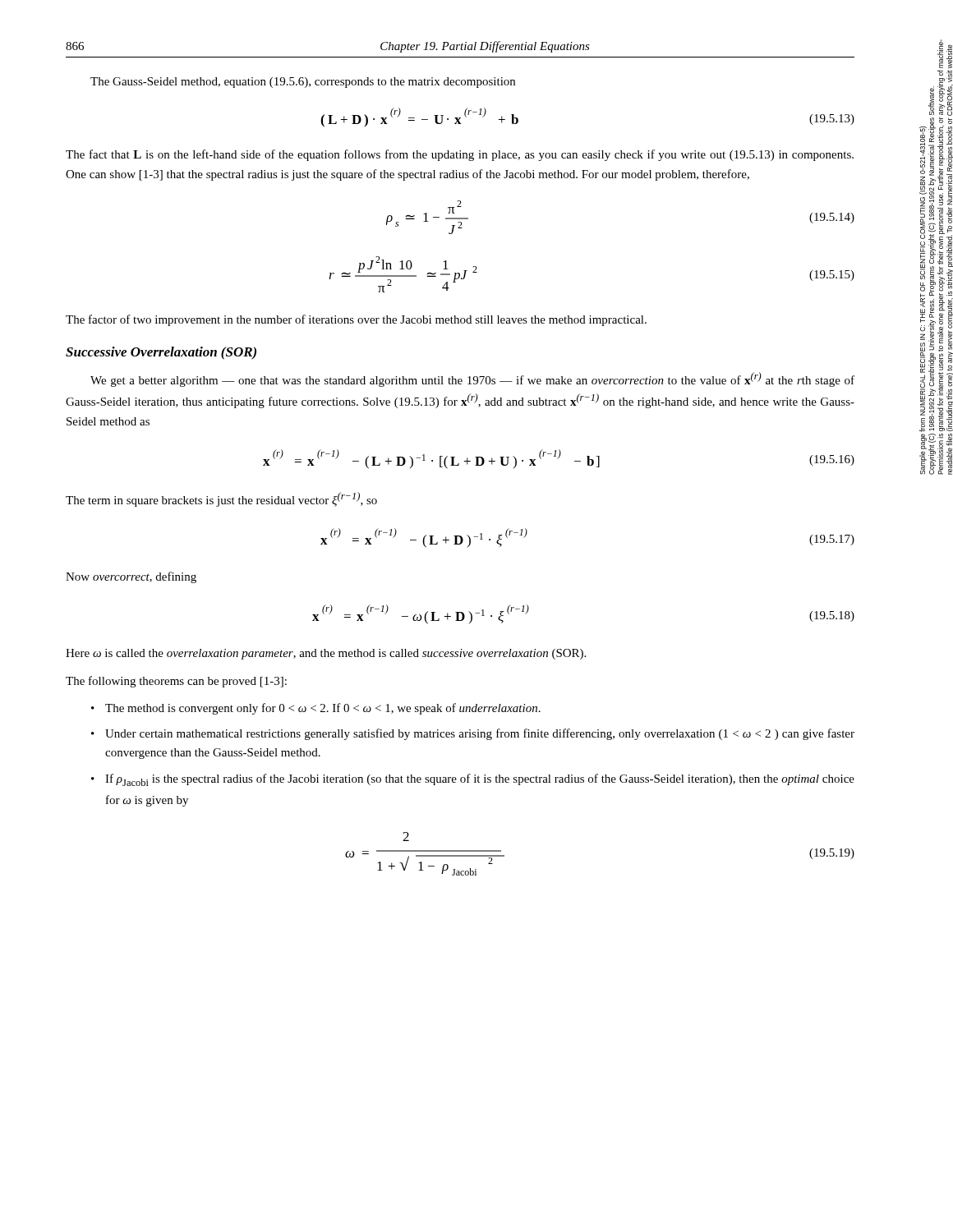Click on the text block starting "x (r) = x (r−1) − ω"
This screenshot has width=953, height=1232.
coord(426,614)
